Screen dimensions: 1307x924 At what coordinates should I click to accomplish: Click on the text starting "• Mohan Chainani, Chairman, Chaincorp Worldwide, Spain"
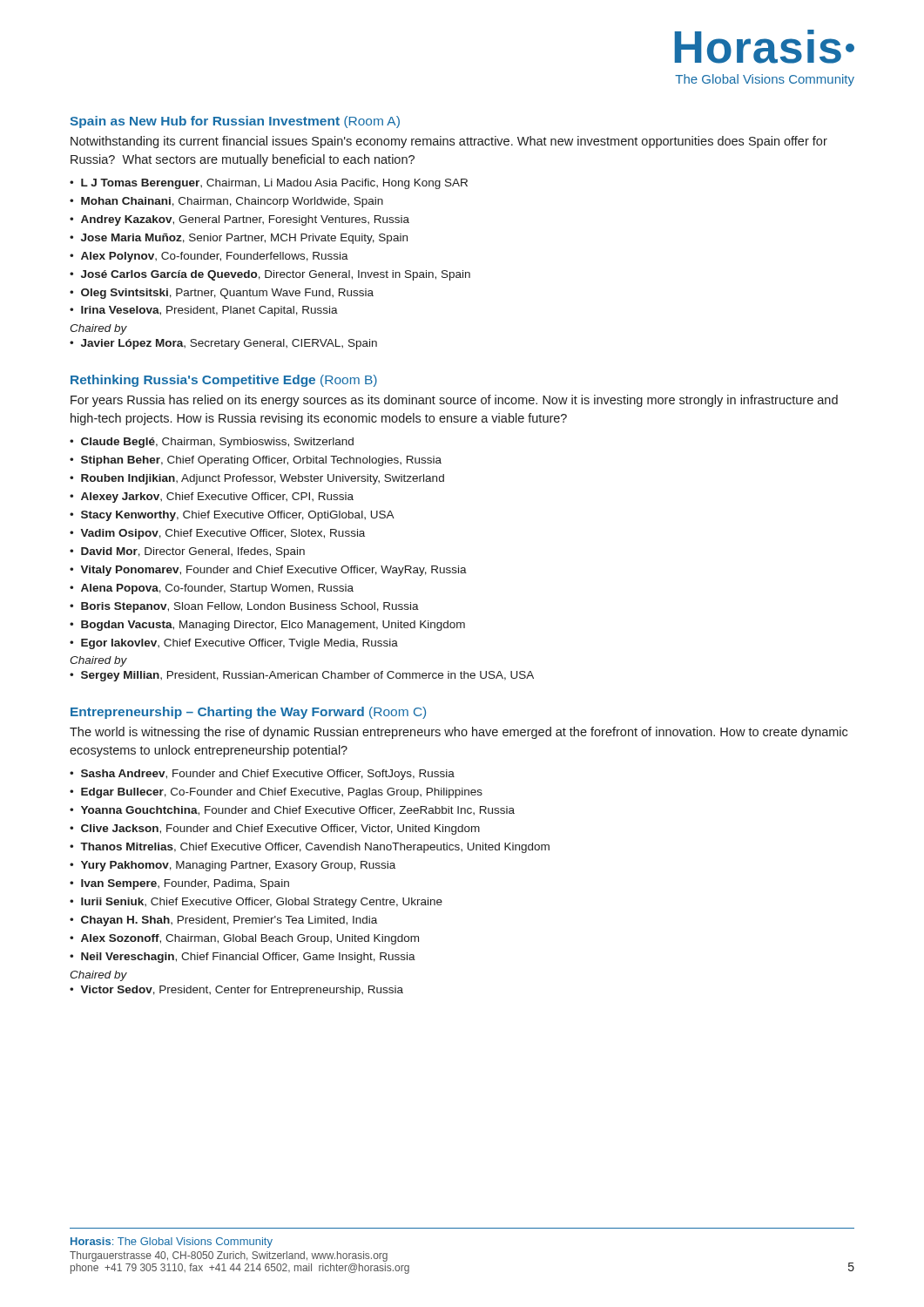pyautogui.click(x=227, y=201)
